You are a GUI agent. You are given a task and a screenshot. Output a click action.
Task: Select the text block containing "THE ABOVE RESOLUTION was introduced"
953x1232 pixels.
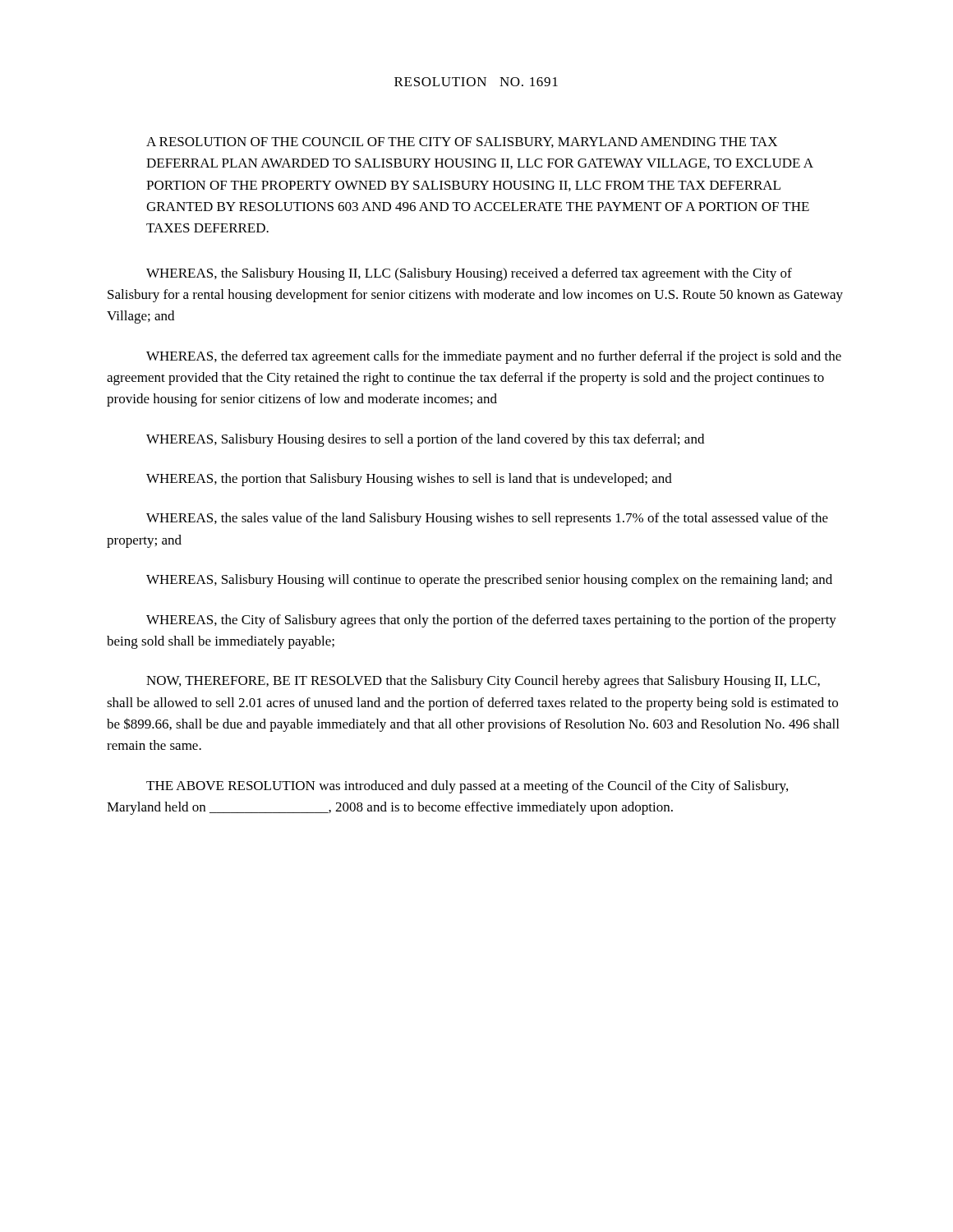coord(448,796)
